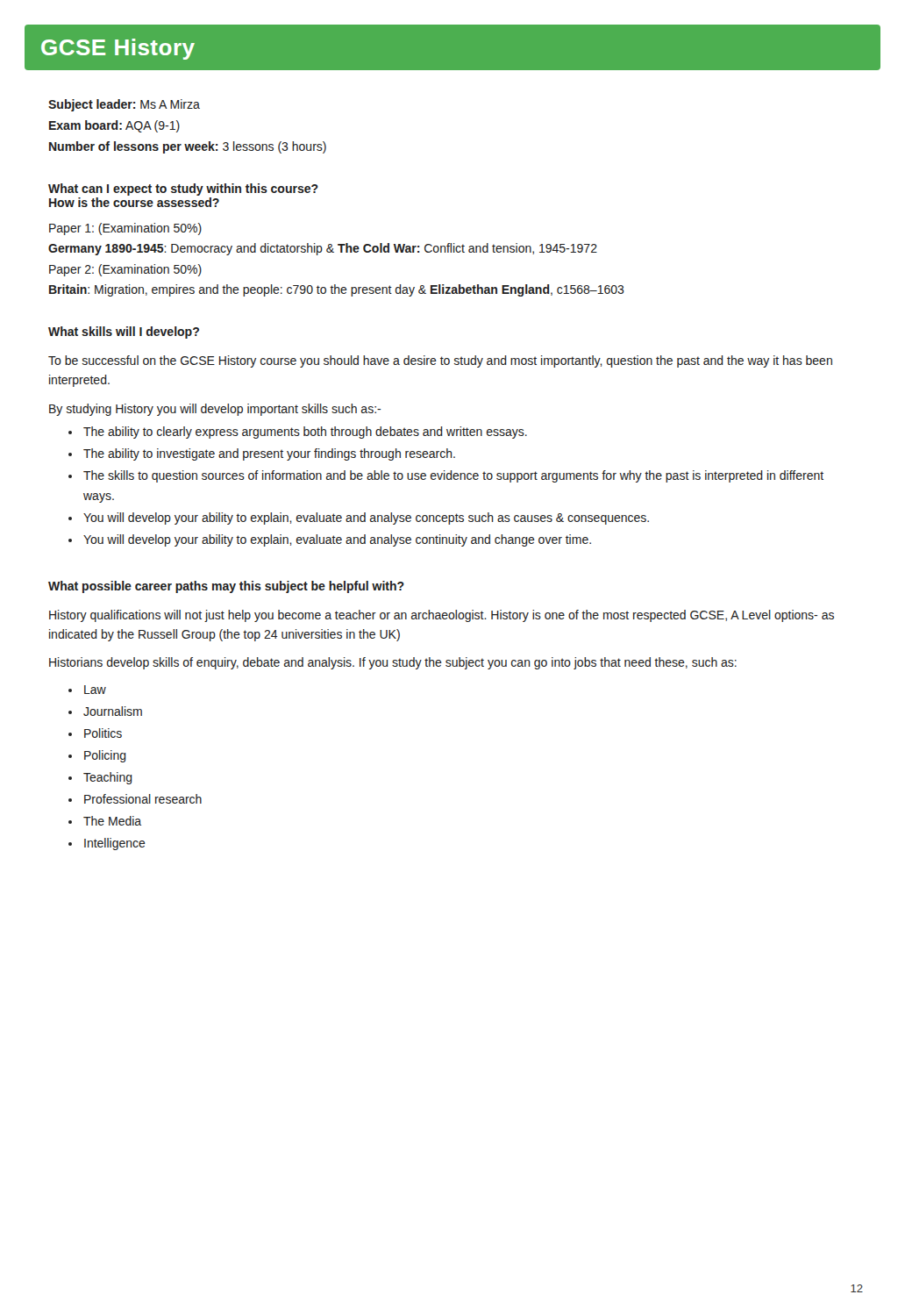
Task: Click on the section header containing "What can I expect to study within this"
Action: (183, 196)
